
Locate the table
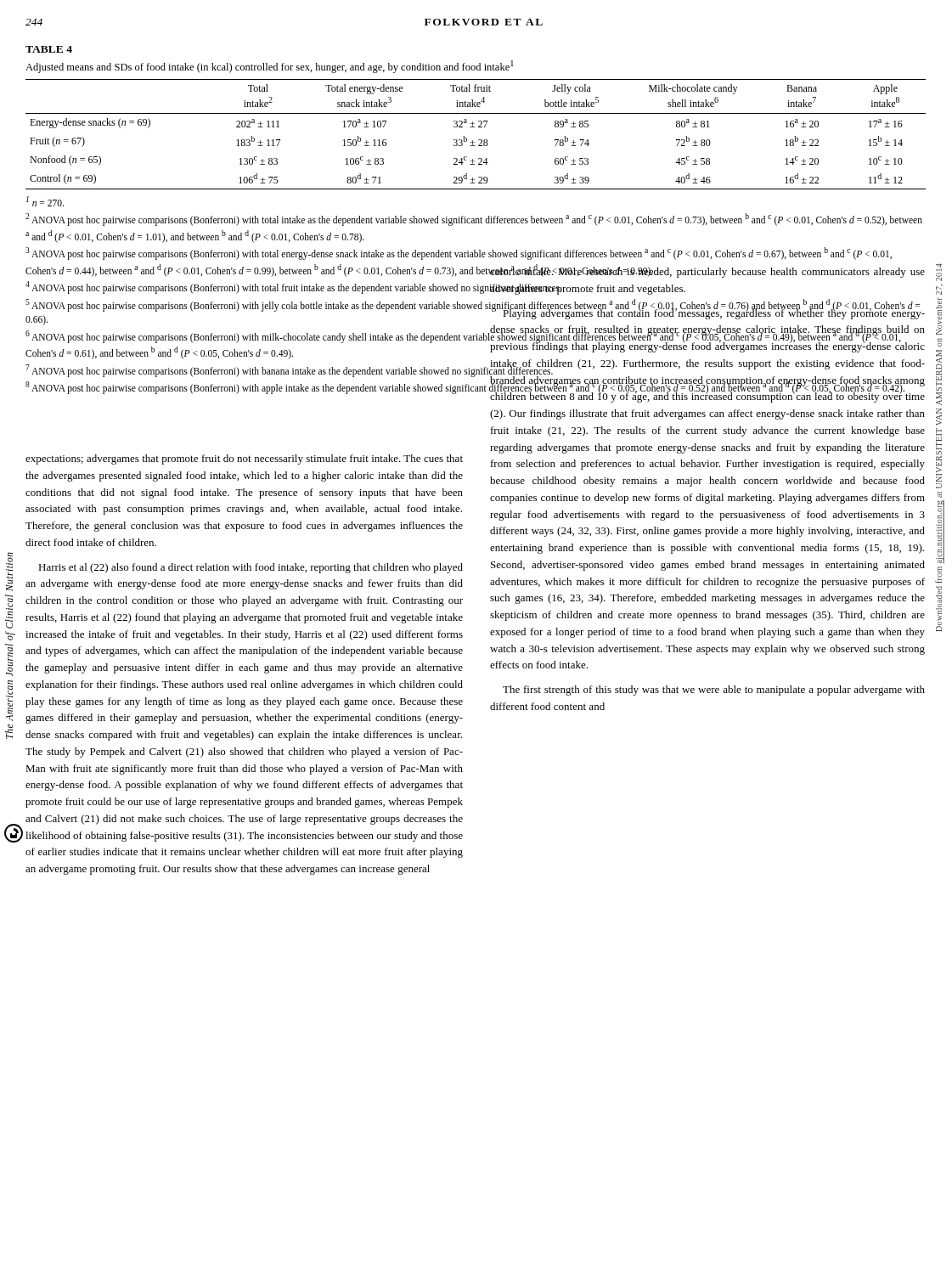coord(476,134)
